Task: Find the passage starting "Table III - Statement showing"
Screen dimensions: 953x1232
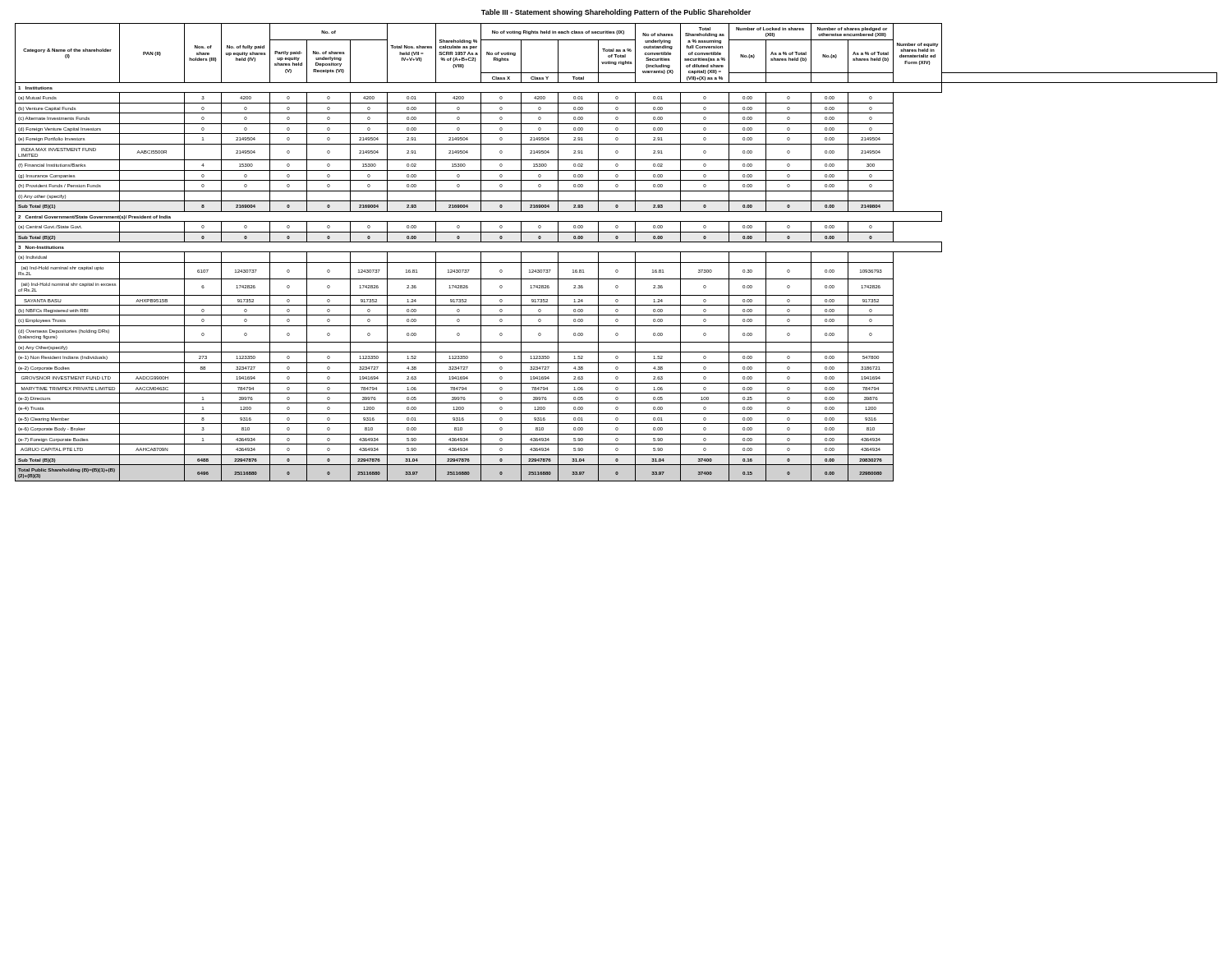Action: [616, 12]
